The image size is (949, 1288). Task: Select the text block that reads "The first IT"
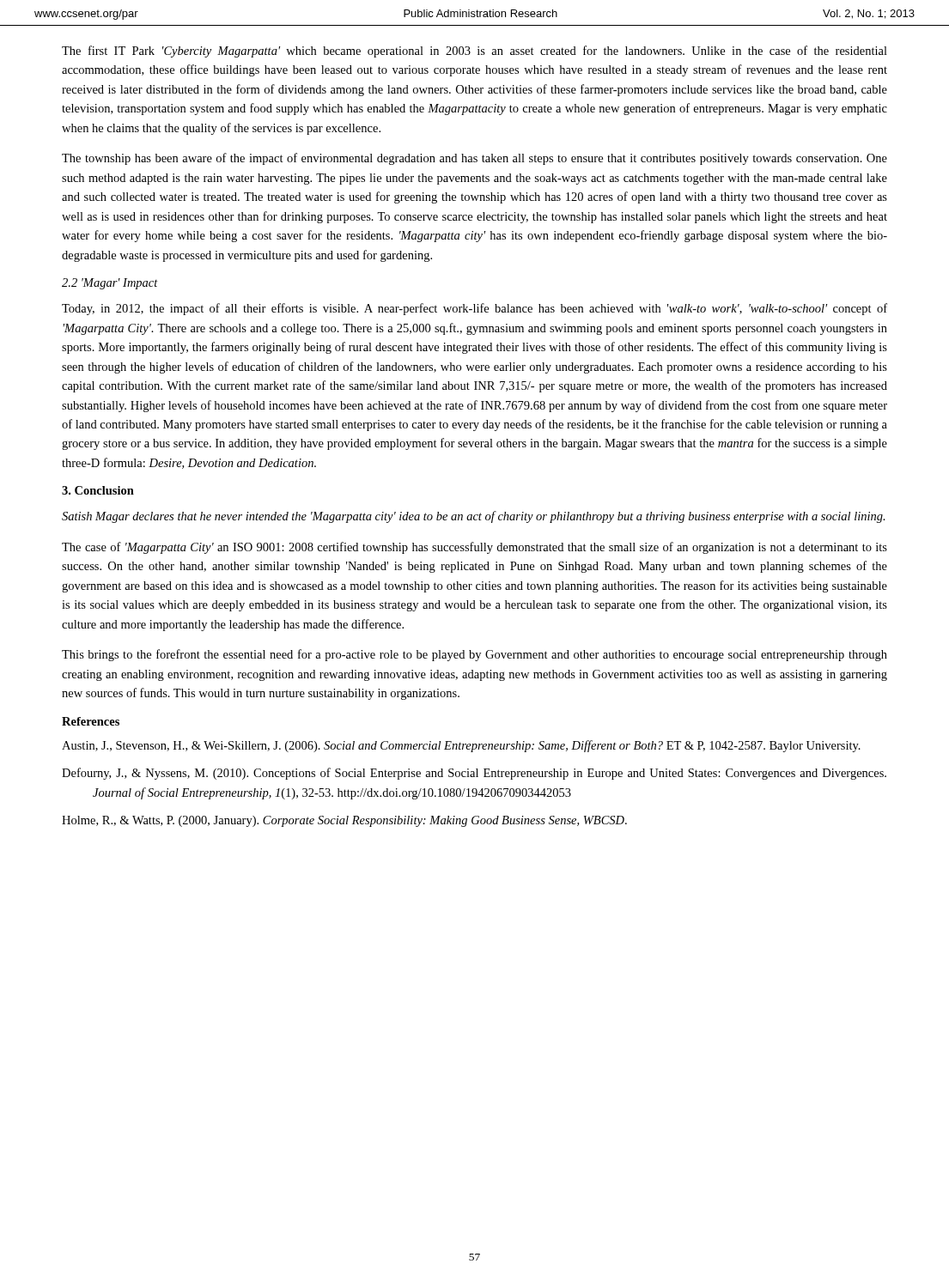click(474, 89)
